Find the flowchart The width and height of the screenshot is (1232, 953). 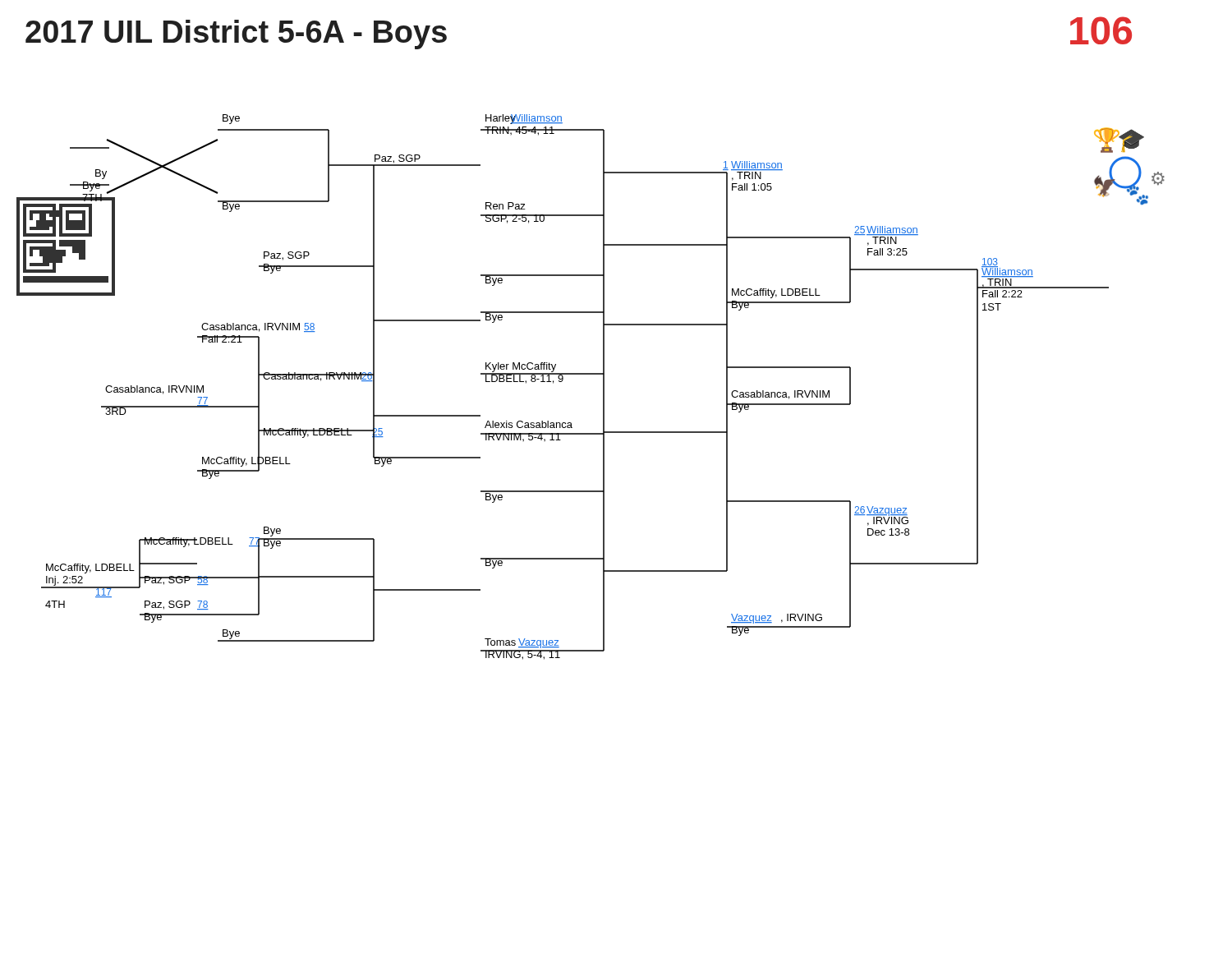click(616, 493)
